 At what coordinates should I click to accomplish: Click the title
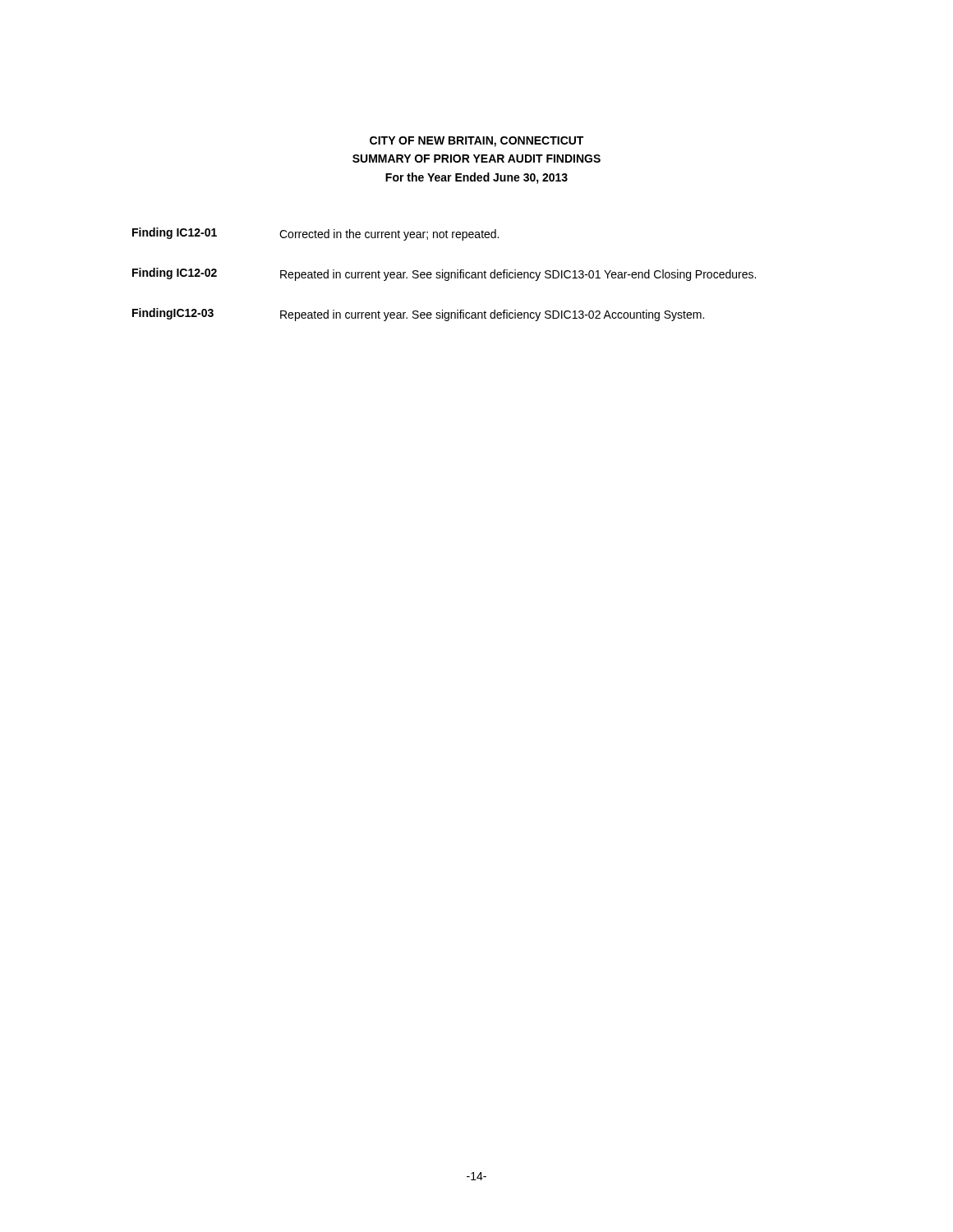tap(476, 159)
